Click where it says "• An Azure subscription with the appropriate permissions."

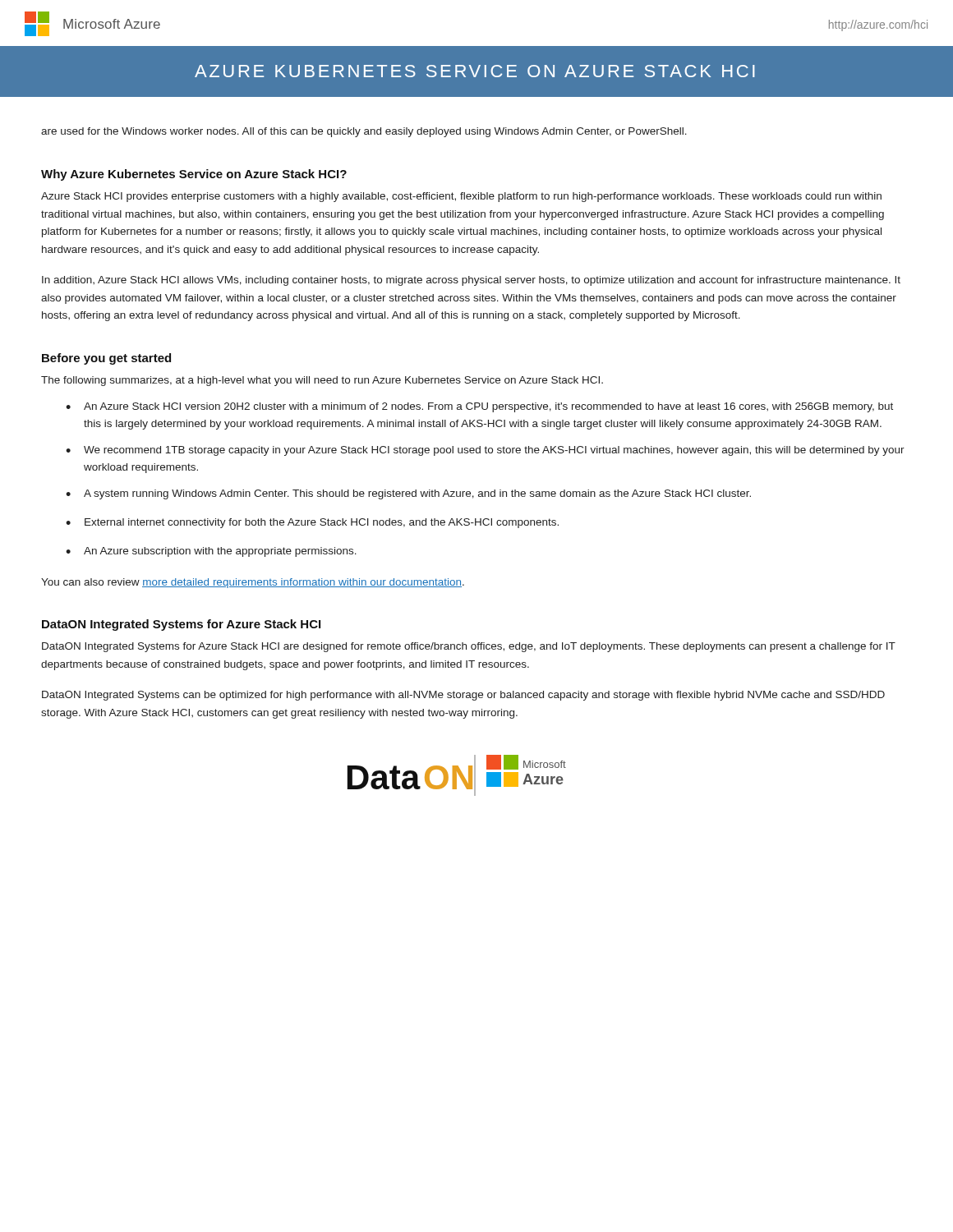click(x=211, y=552)
